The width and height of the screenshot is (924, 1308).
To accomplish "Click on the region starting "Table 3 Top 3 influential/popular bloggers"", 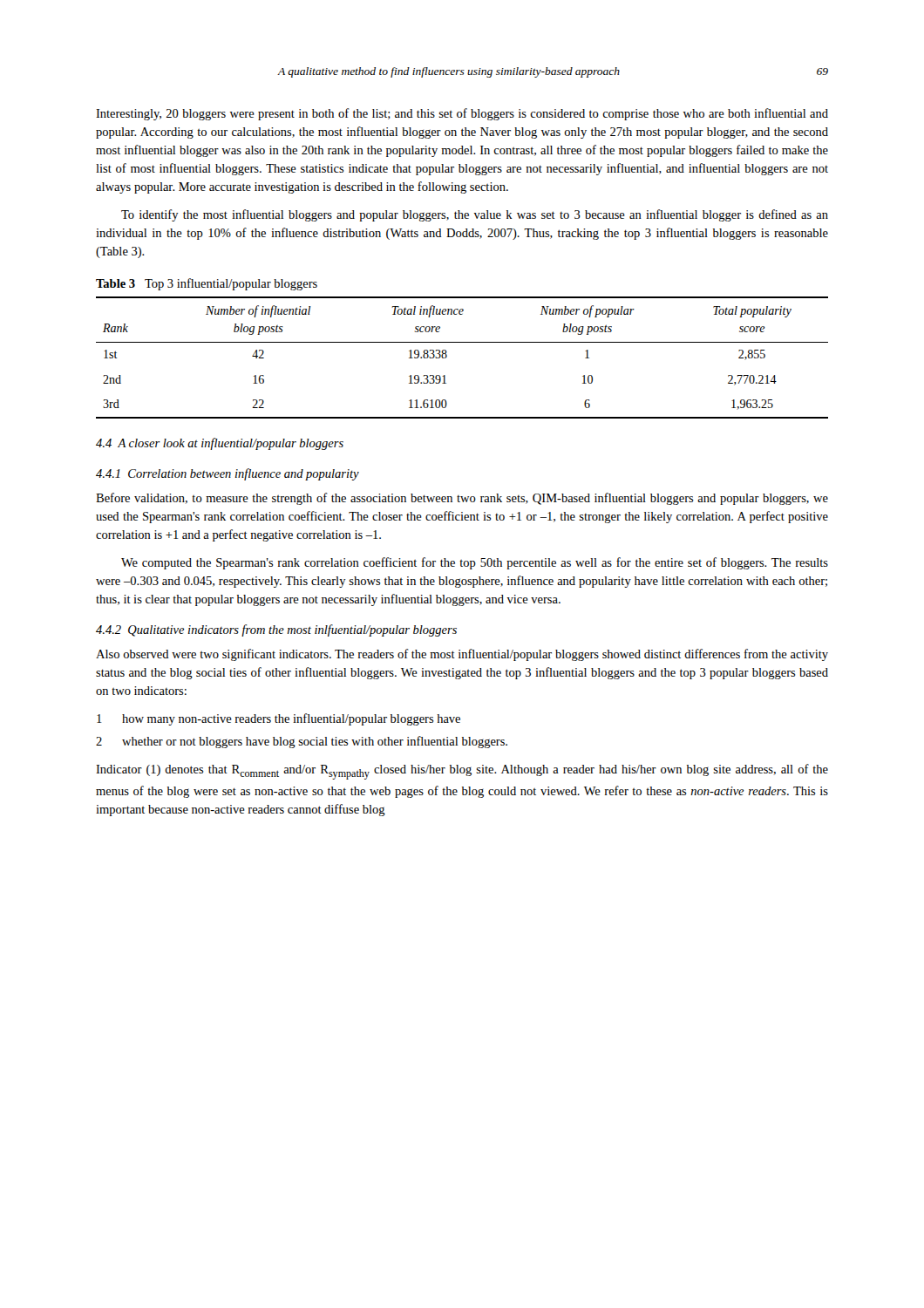I will [x=207, y=283].
